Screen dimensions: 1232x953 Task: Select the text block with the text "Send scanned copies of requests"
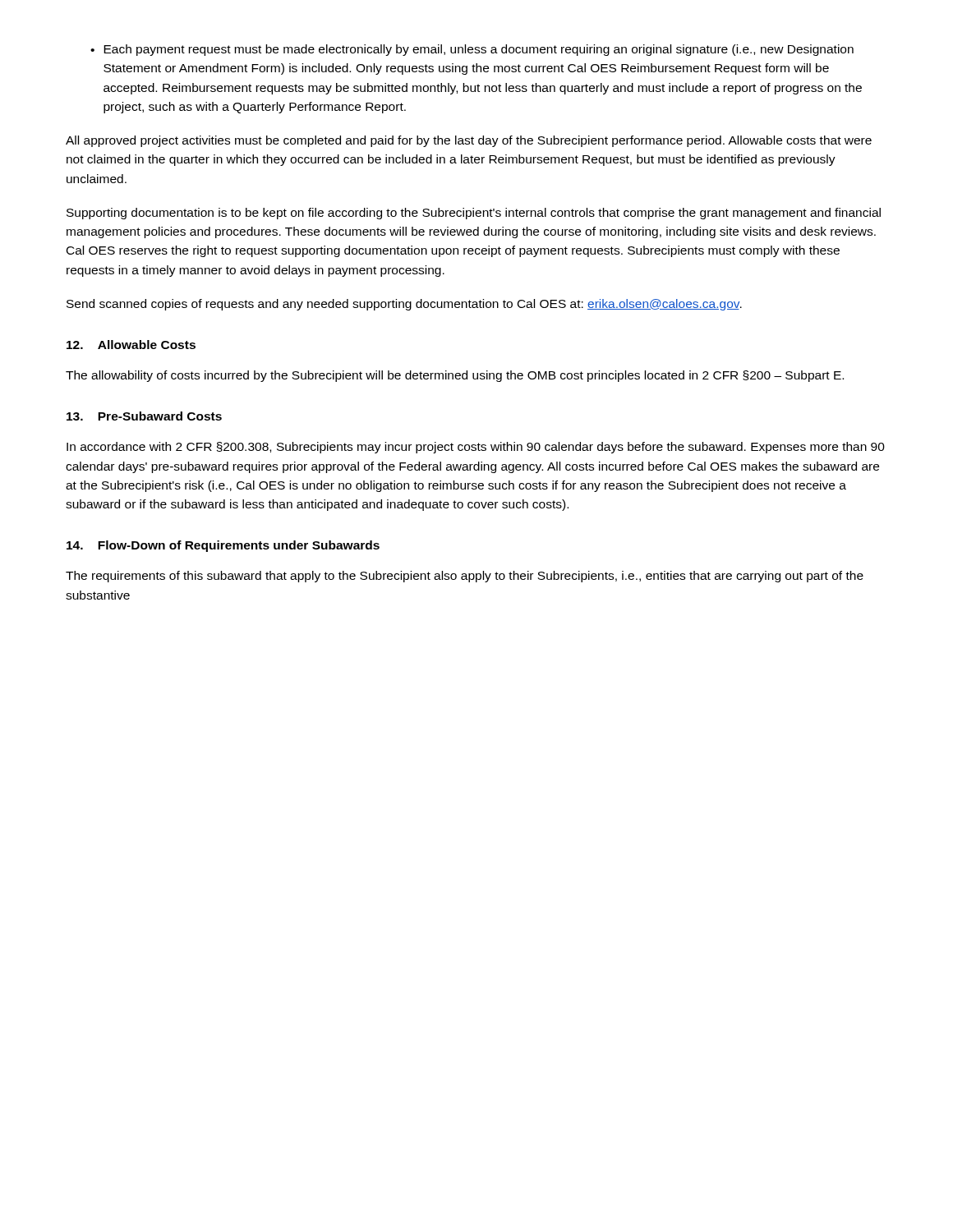(x=404, y=303)
